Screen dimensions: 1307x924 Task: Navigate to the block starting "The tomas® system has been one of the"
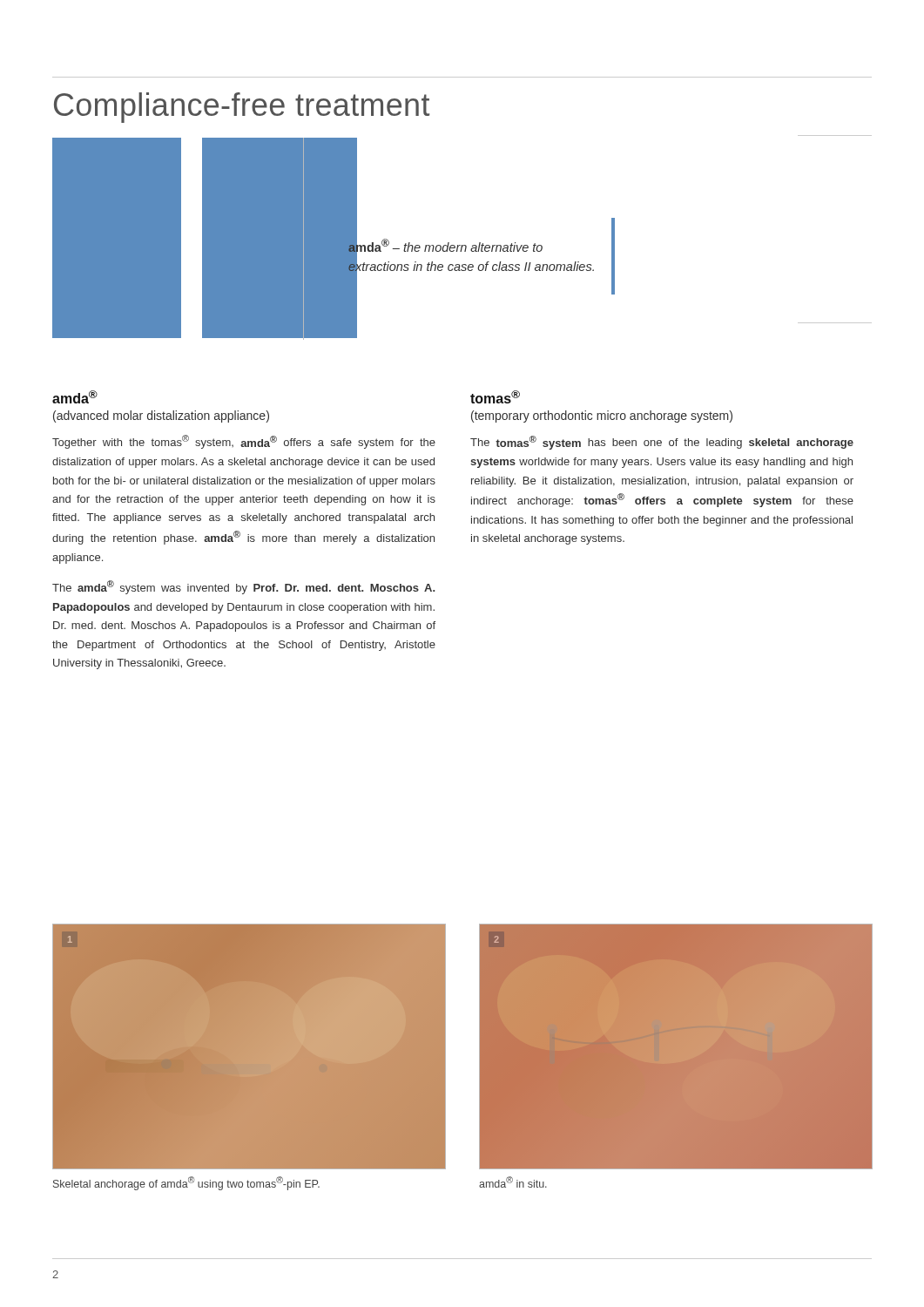(x=662, y=489)
